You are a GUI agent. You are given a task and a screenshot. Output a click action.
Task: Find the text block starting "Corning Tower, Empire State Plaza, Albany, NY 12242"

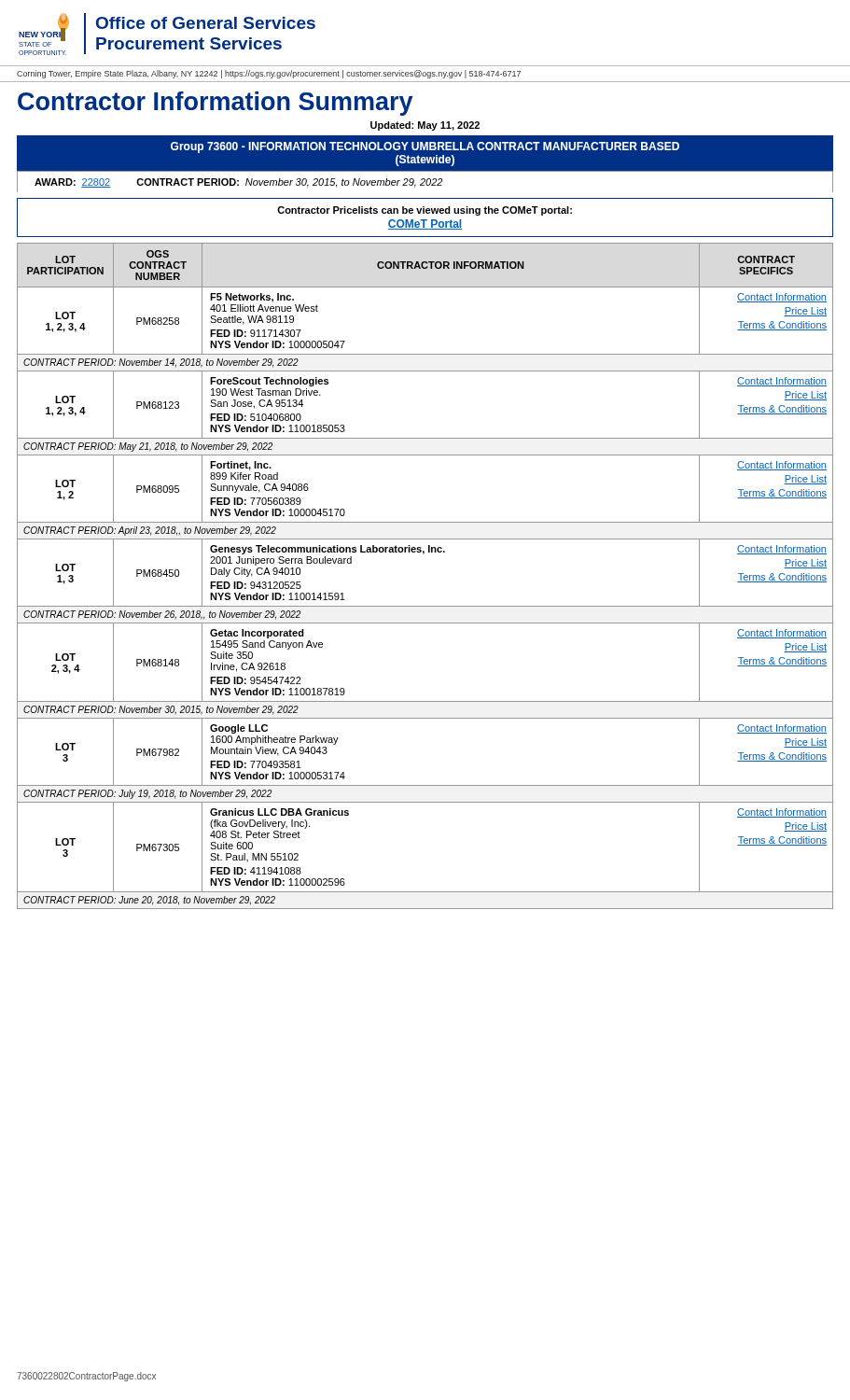(x=269, y=74)
